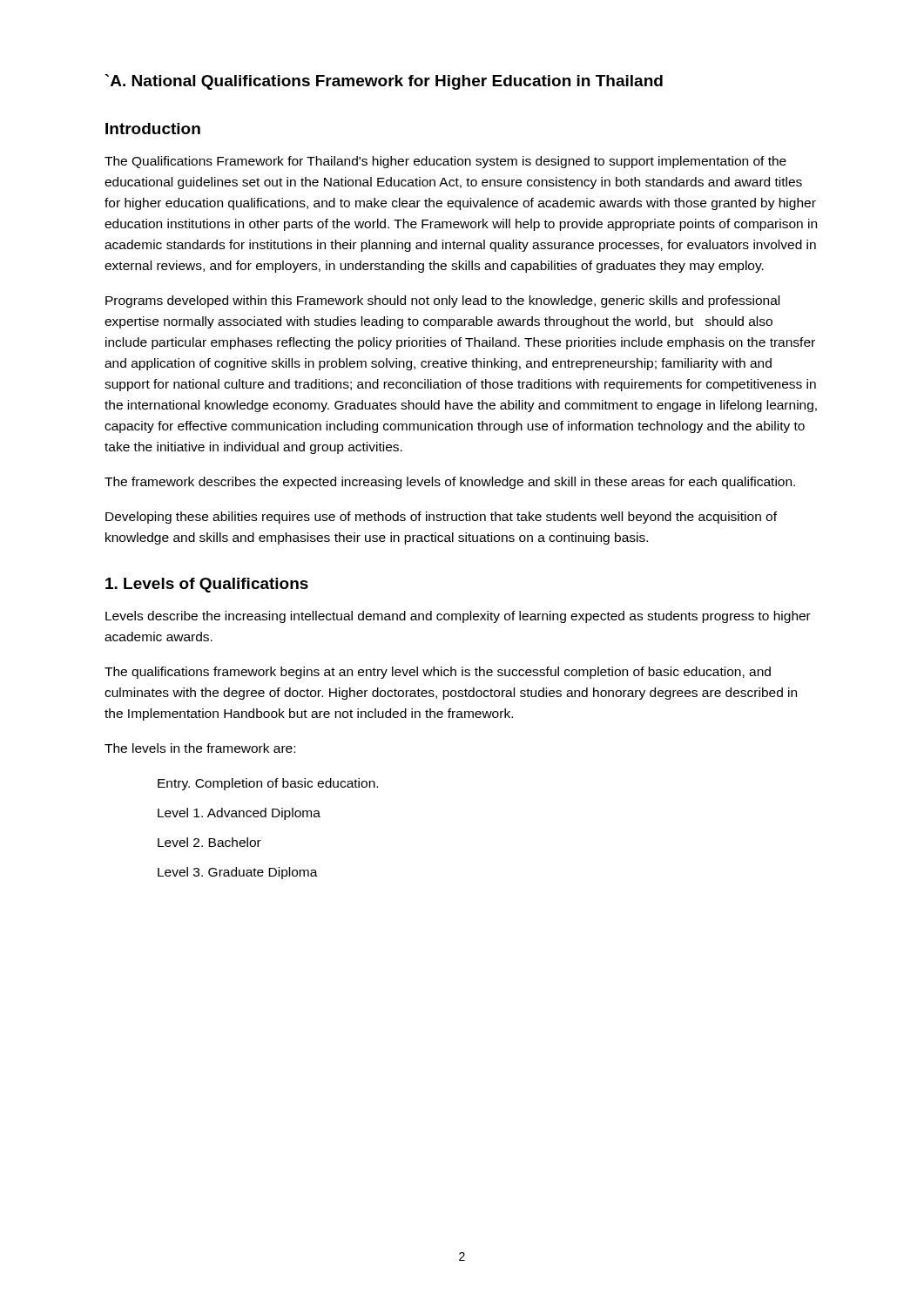
Task: Navigate to the text starting "`A. National Qualifications Framework for Higher"
Action: [x=384, y=81]
